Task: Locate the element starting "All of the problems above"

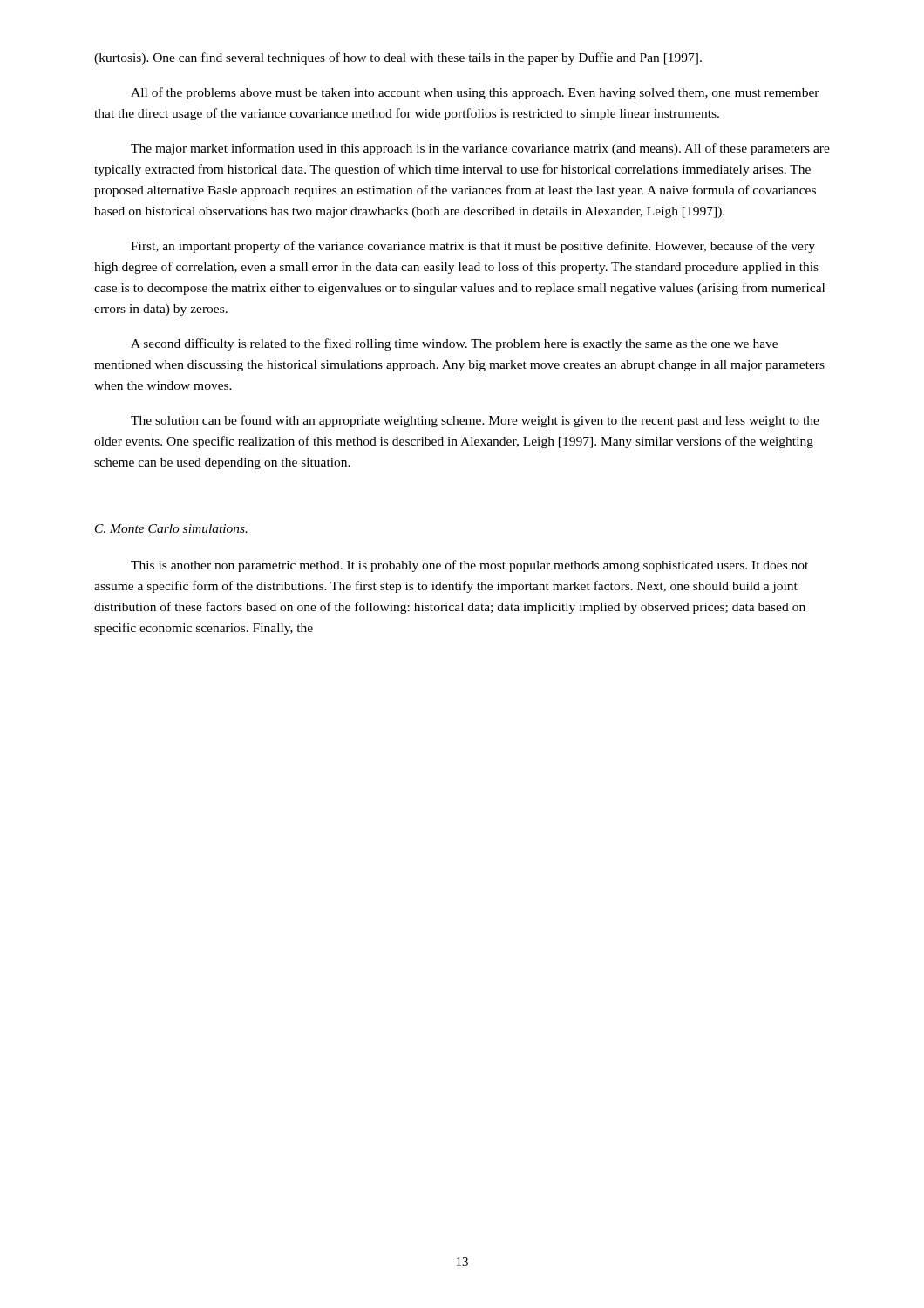Action: tap(462, 103)
